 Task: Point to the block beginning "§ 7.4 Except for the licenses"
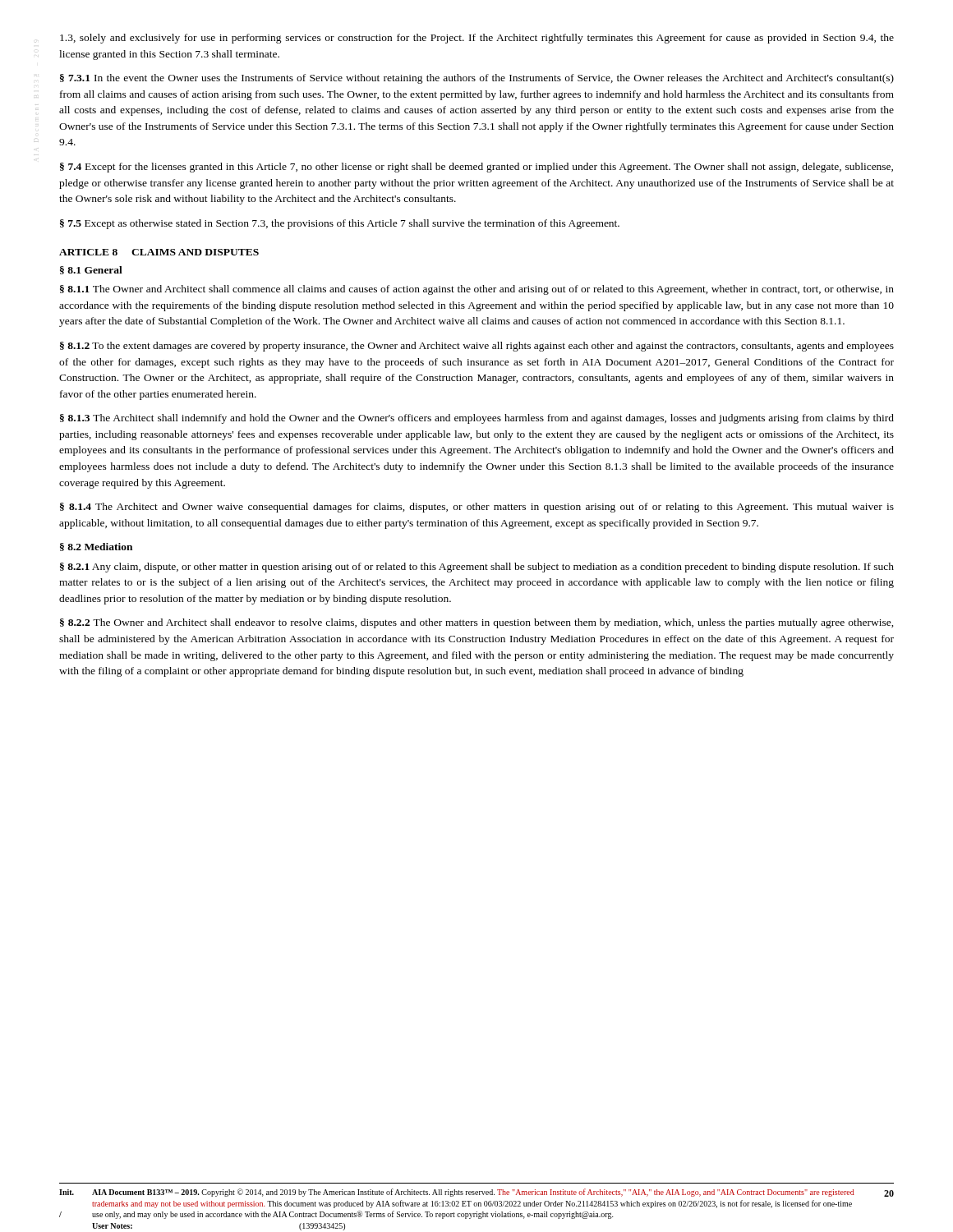(476, 183)
